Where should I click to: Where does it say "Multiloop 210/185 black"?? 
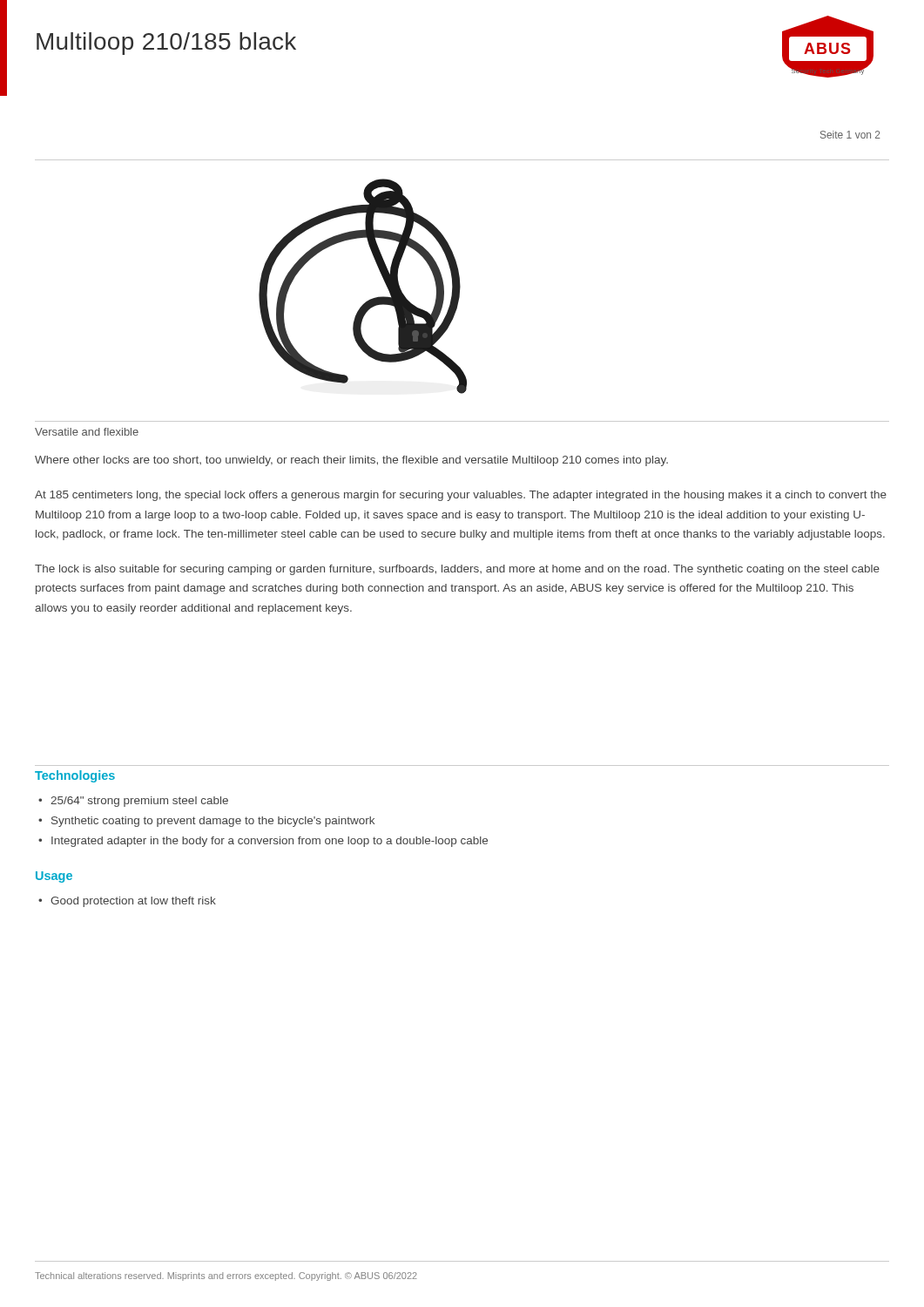pyautogui.click(x=166, y=41)
